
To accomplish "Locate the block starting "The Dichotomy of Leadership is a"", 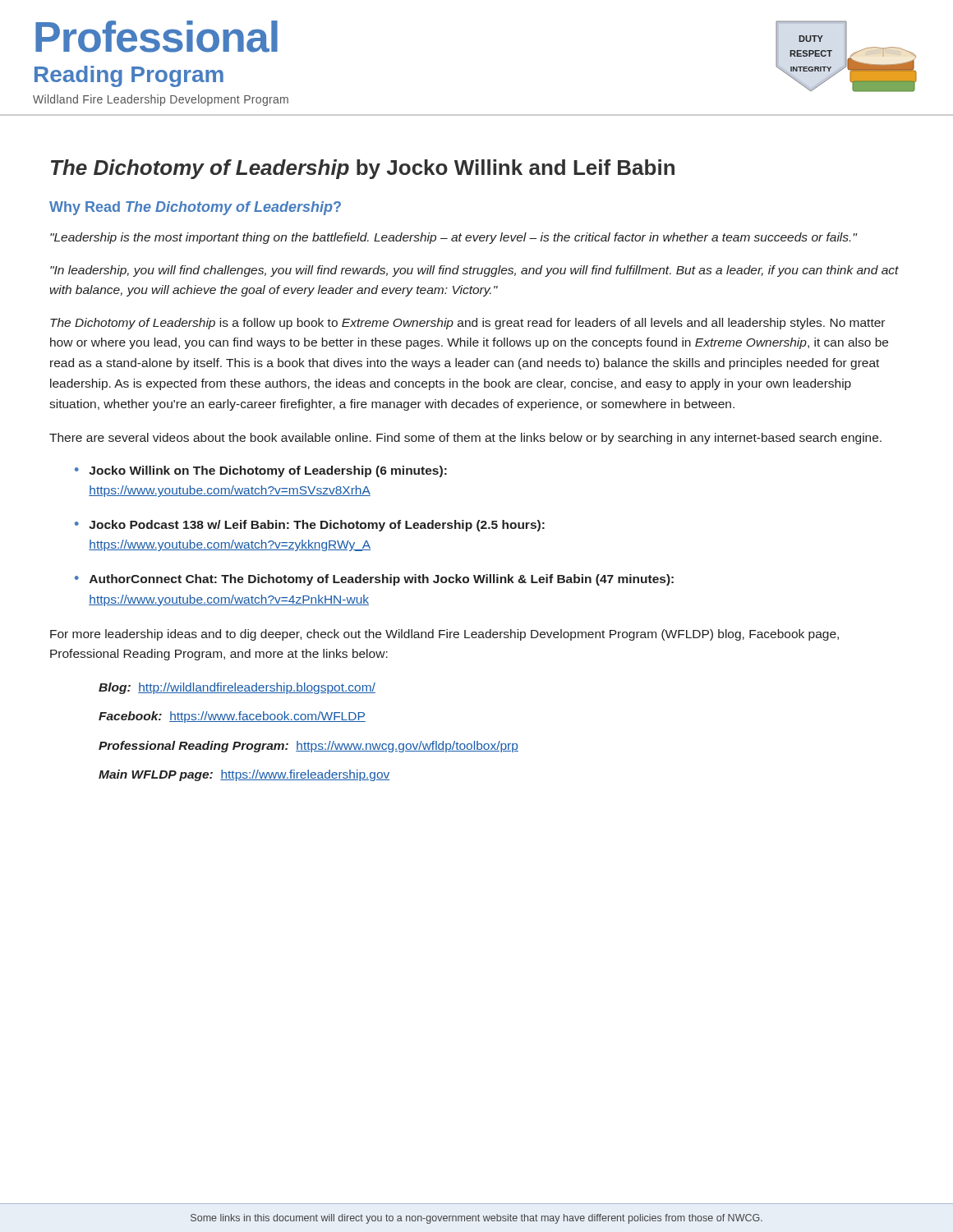I will 469,363.
